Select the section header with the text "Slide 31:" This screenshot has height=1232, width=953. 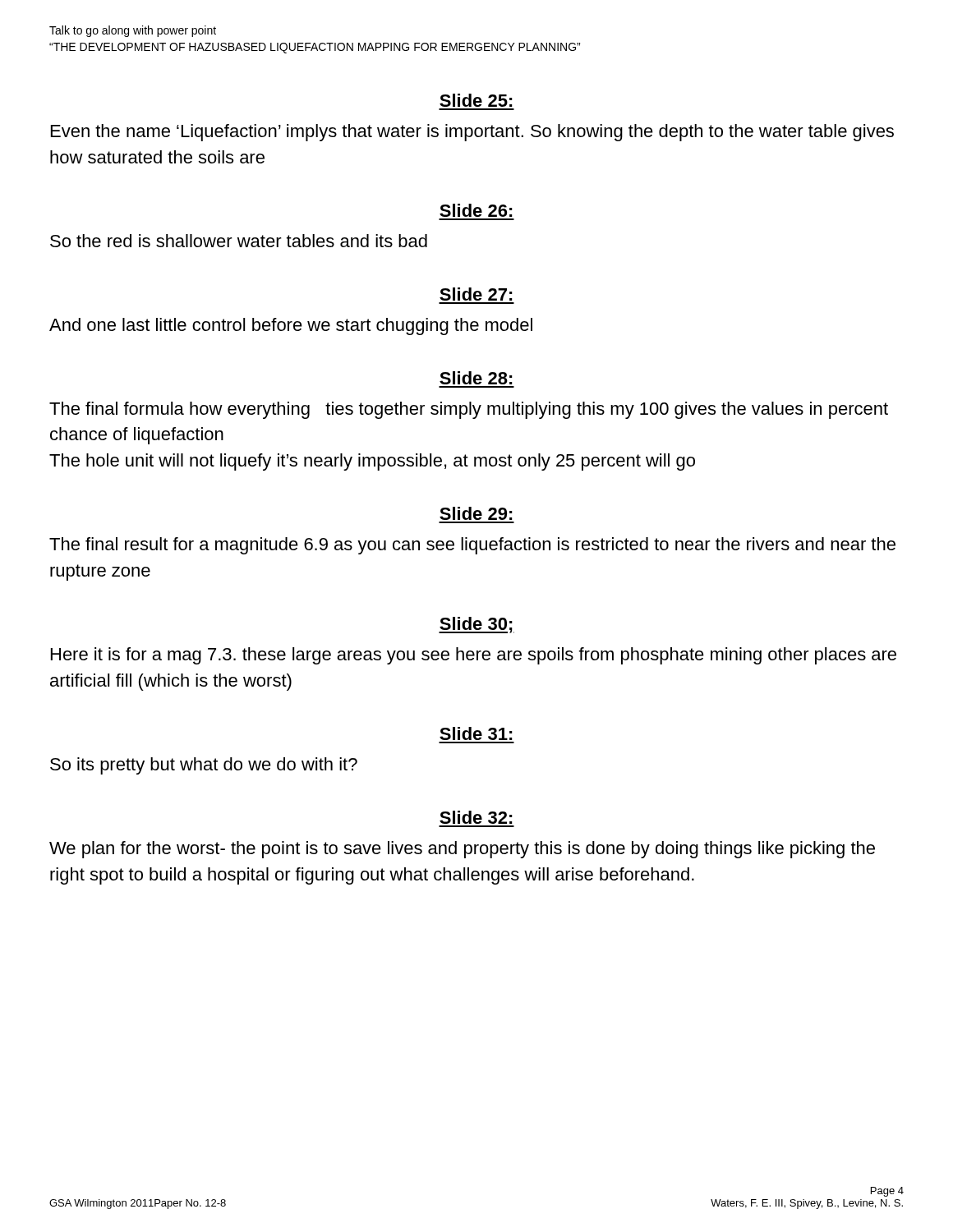[x=476, y=734]
